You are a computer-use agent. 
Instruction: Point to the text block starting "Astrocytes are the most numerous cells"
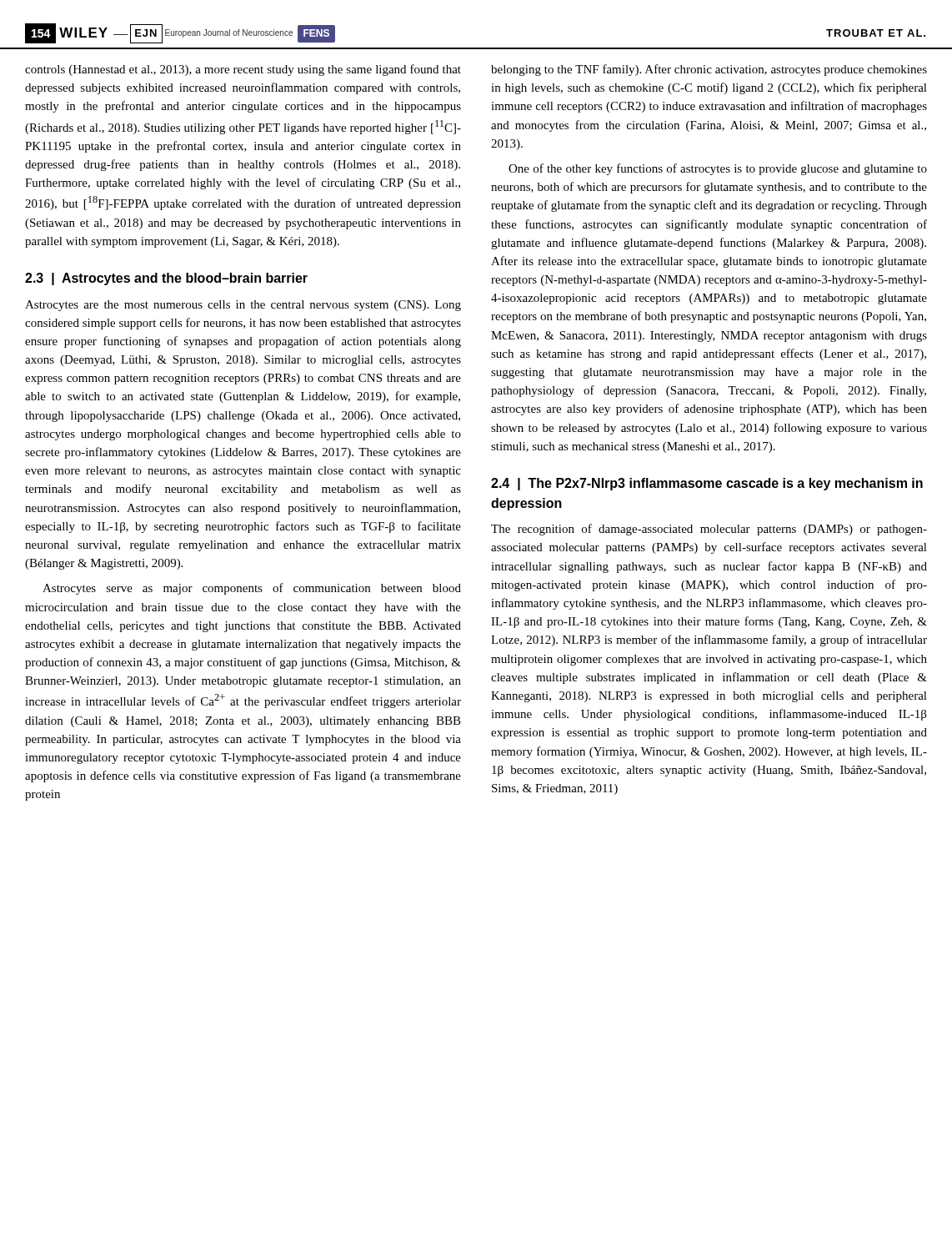243,434
